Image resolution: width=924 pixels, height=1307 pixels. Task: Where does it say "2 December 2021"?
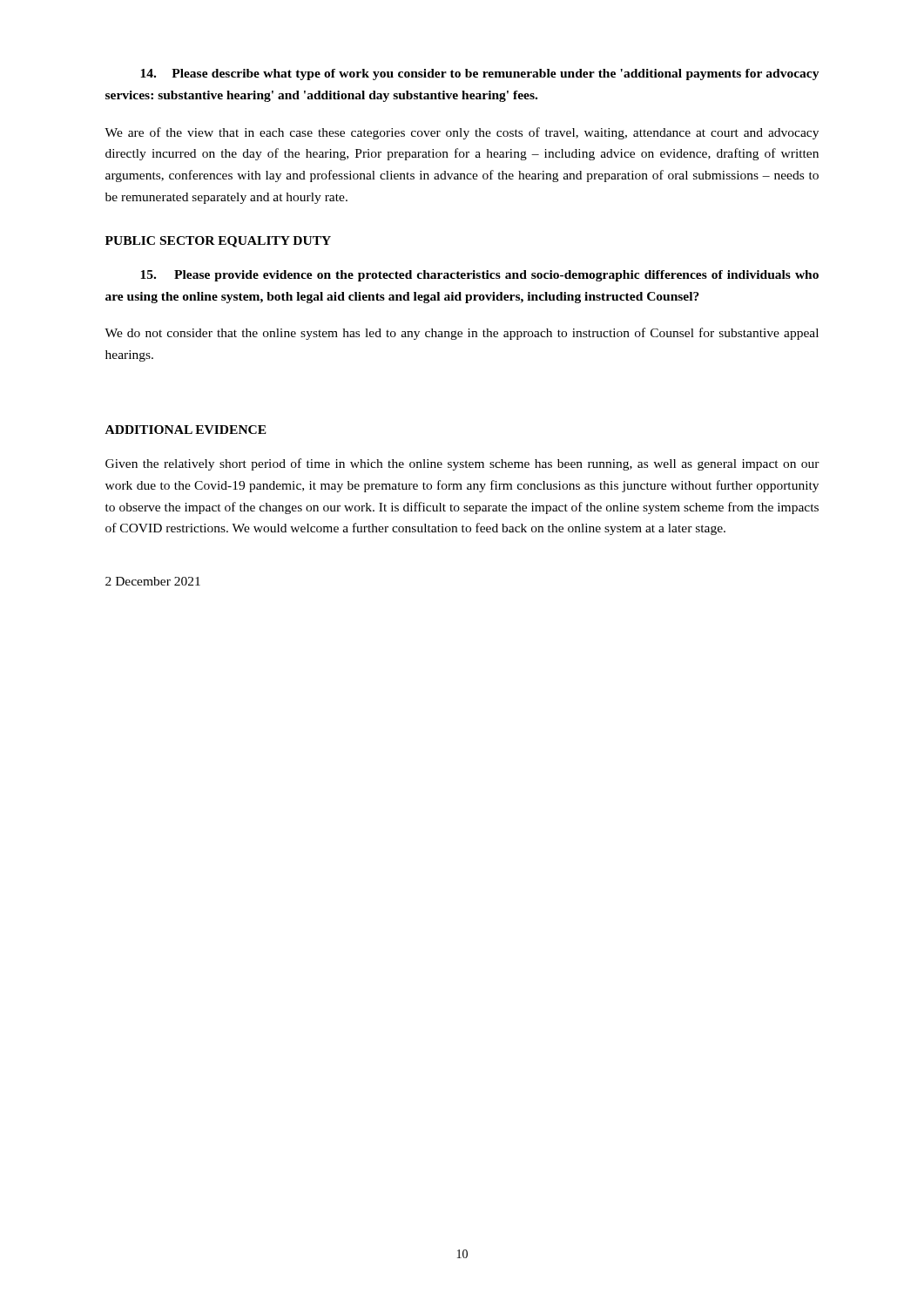click(x=153, y=581)
